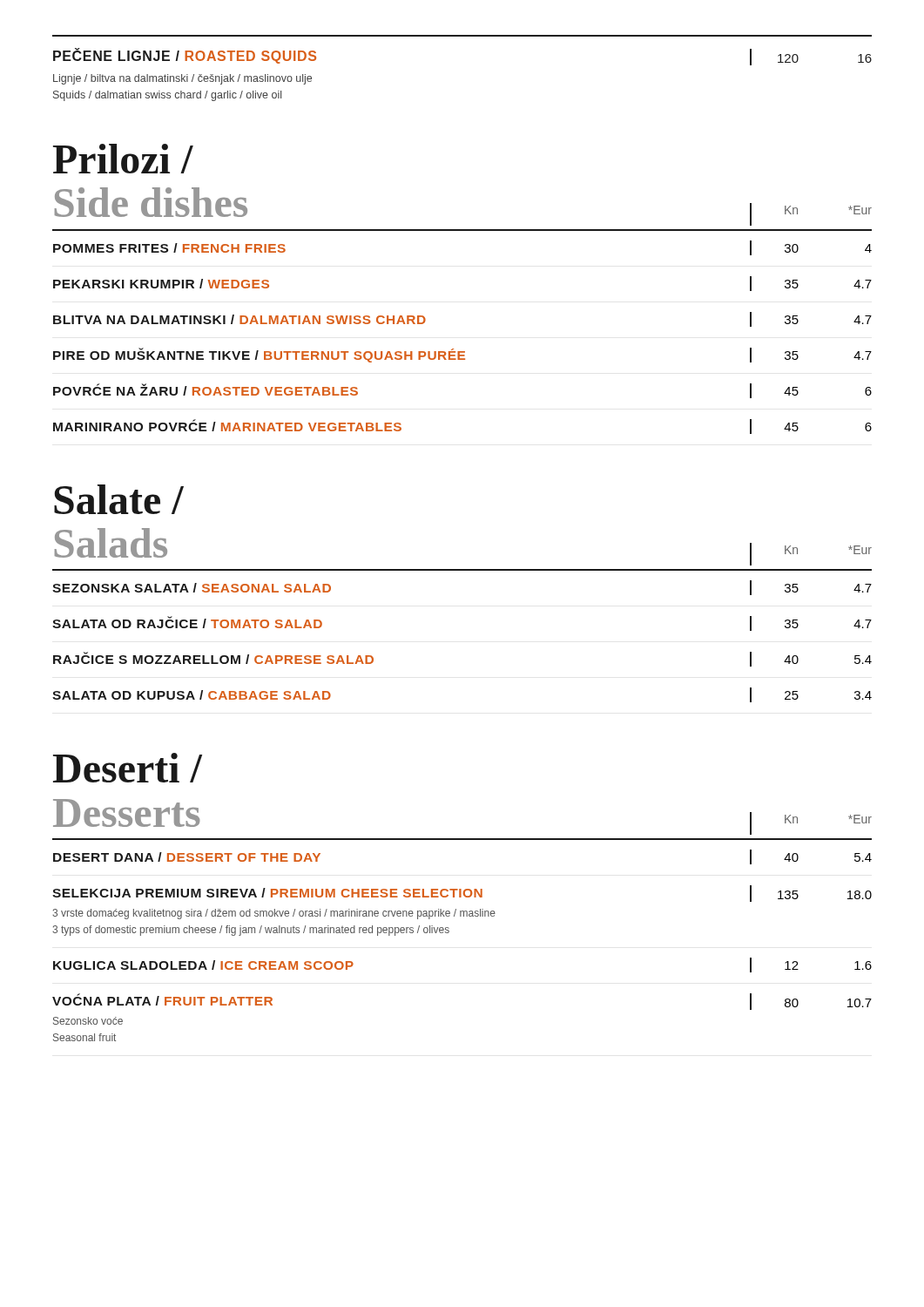The image size is (924, 1307).
Task: Locate the block of text that opens with "VOĆNA PLATA / FRUIT PLATTER Sezonsko voće Seasonal"
Action: click(157, 1002)
